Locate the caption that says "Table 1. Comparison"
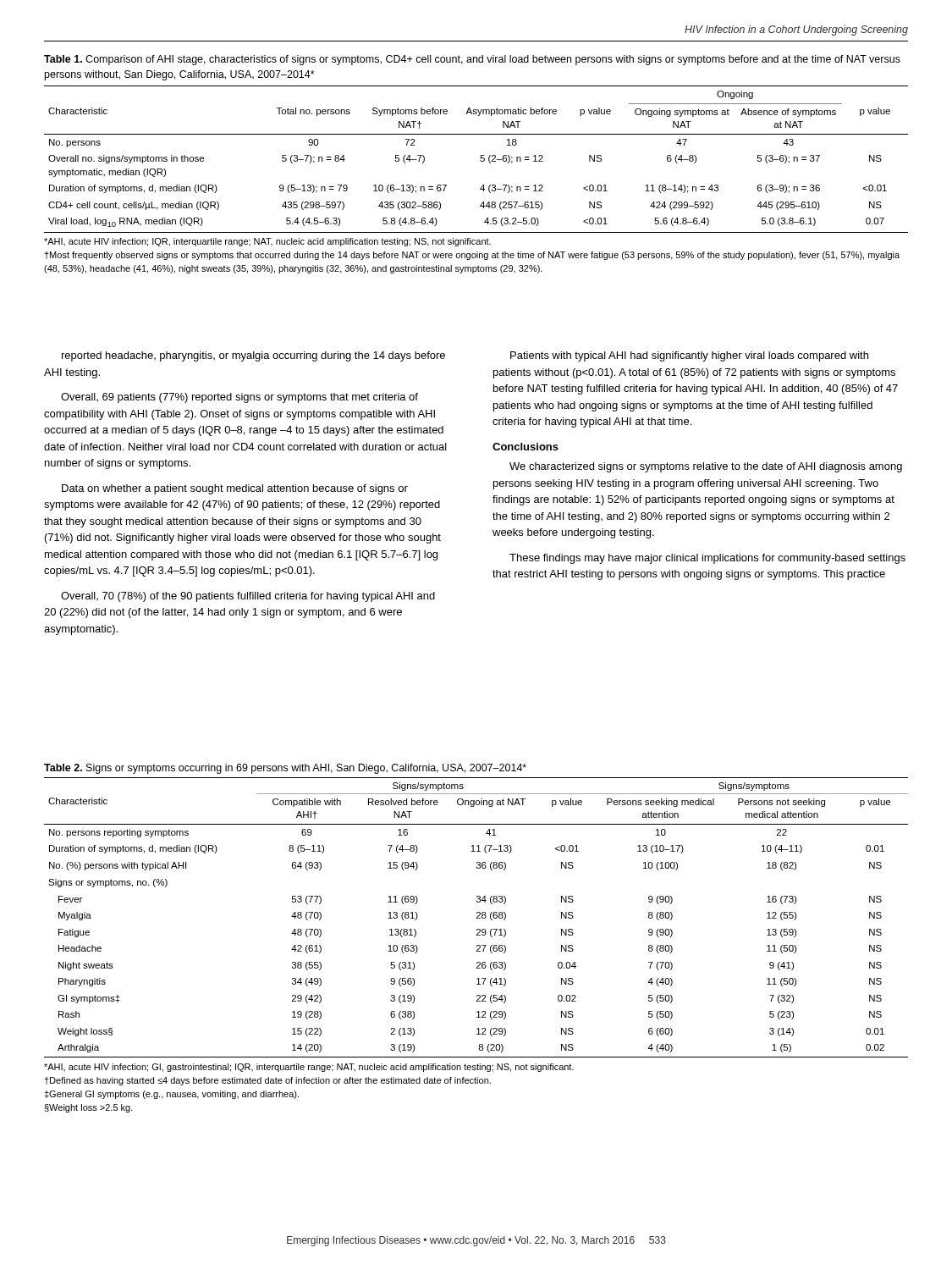 [x=476, y=164]
